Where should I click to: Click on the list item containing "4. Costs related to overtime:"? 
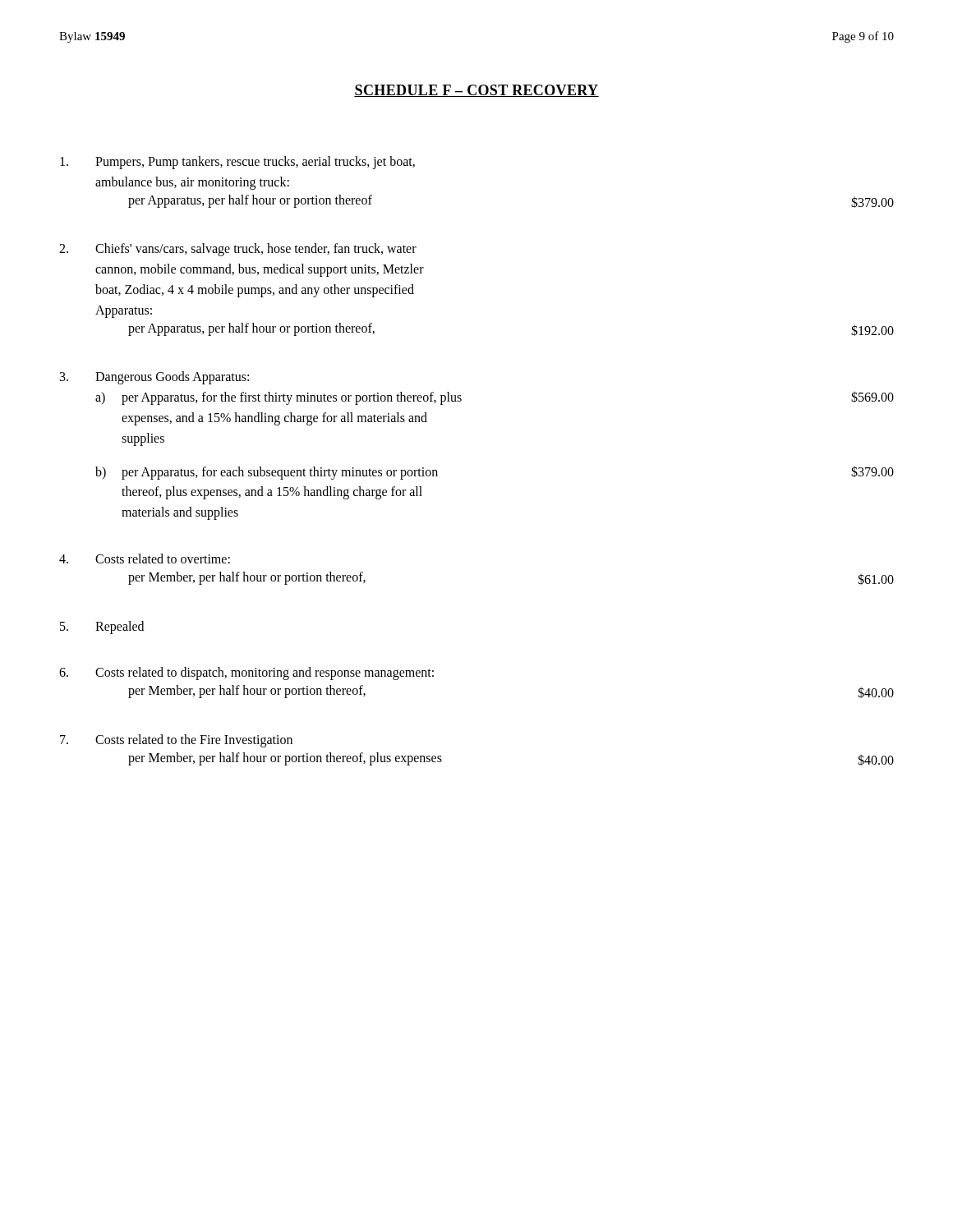point(145,559)
